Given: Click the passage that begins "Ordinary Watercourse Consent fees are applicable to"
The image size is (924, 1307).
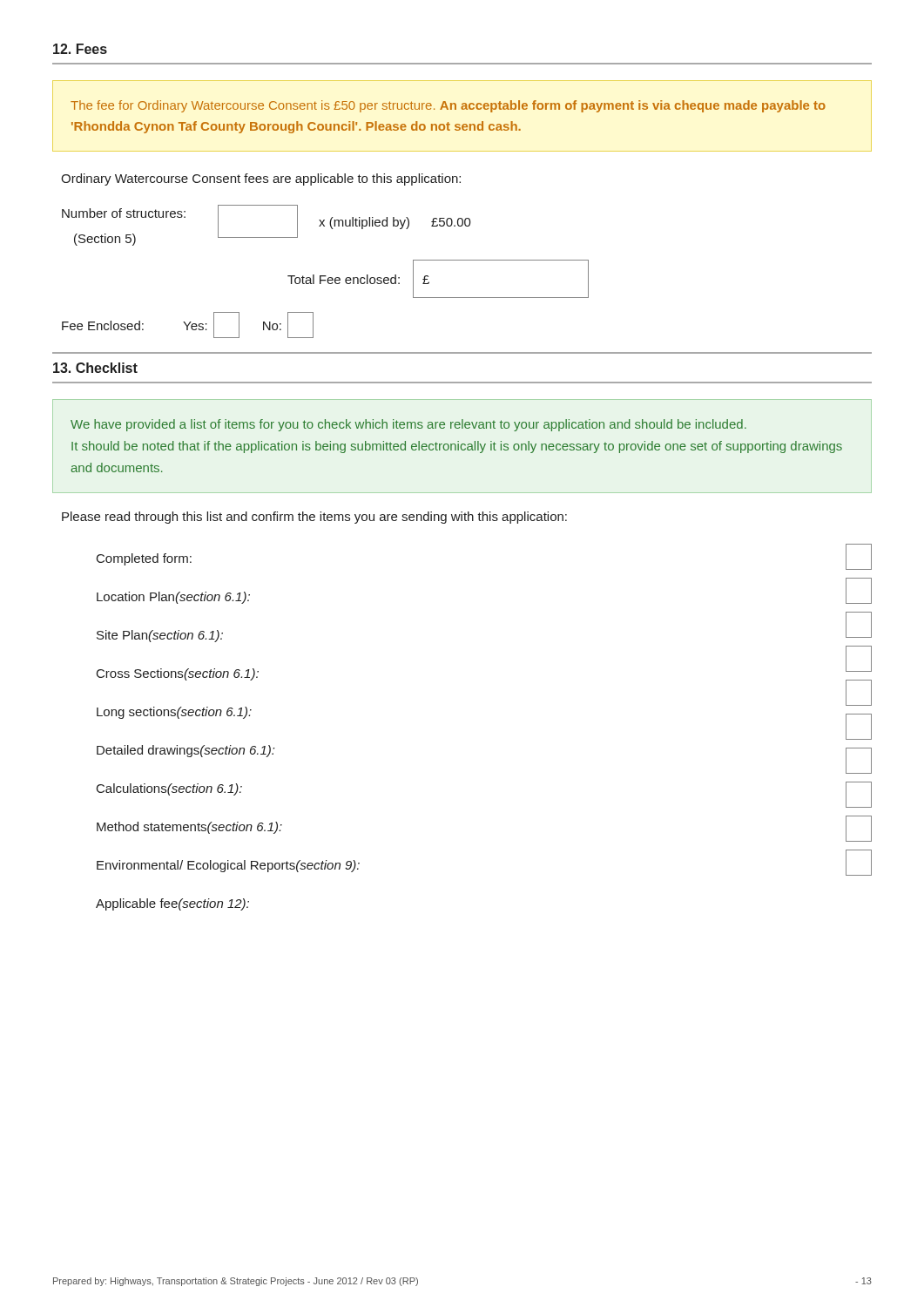Looking at the screenshot, I should click(261, 178).
